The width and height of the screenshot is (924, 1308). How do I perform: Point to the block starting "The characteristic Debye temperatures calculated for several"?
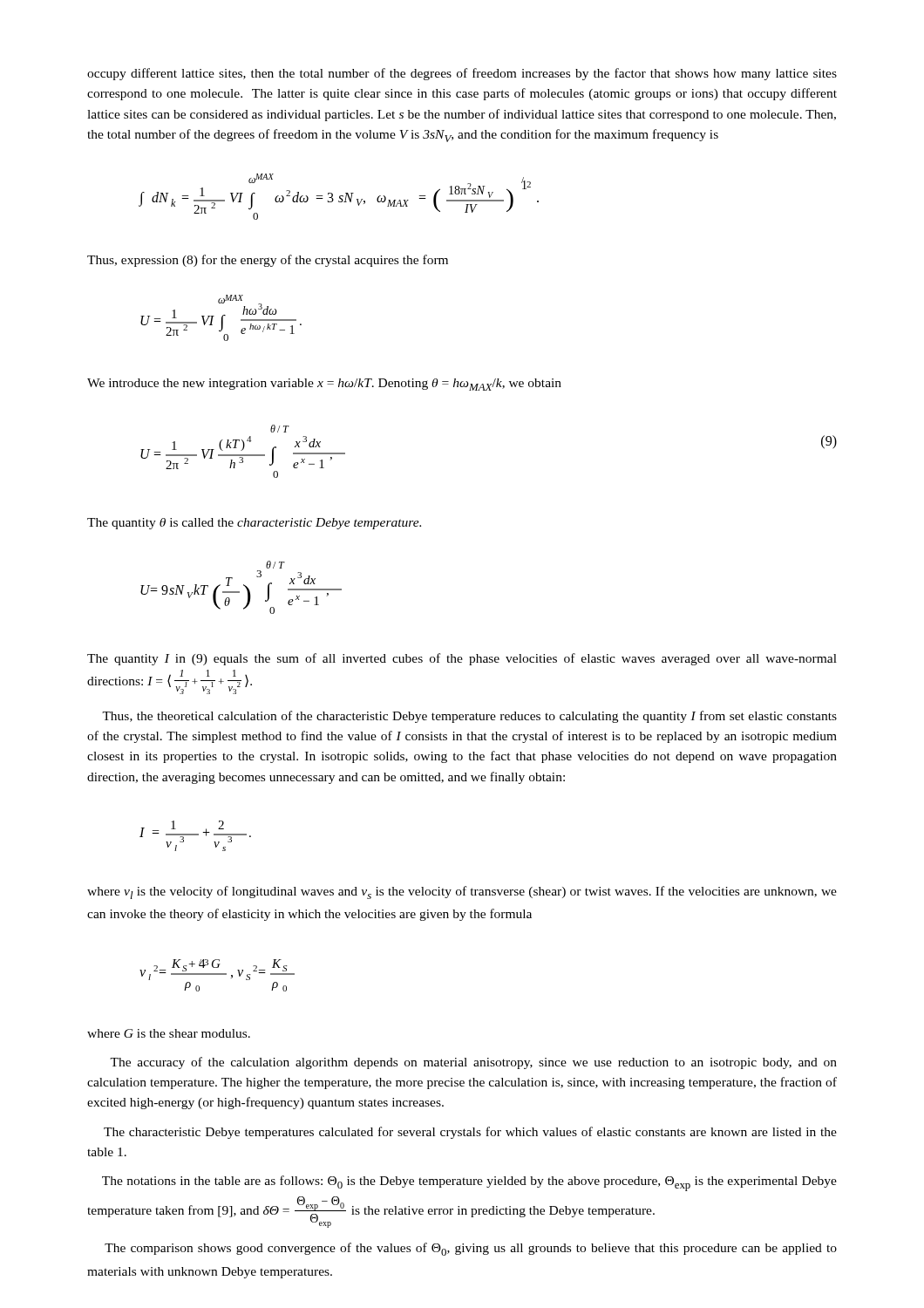(462, 1141)
